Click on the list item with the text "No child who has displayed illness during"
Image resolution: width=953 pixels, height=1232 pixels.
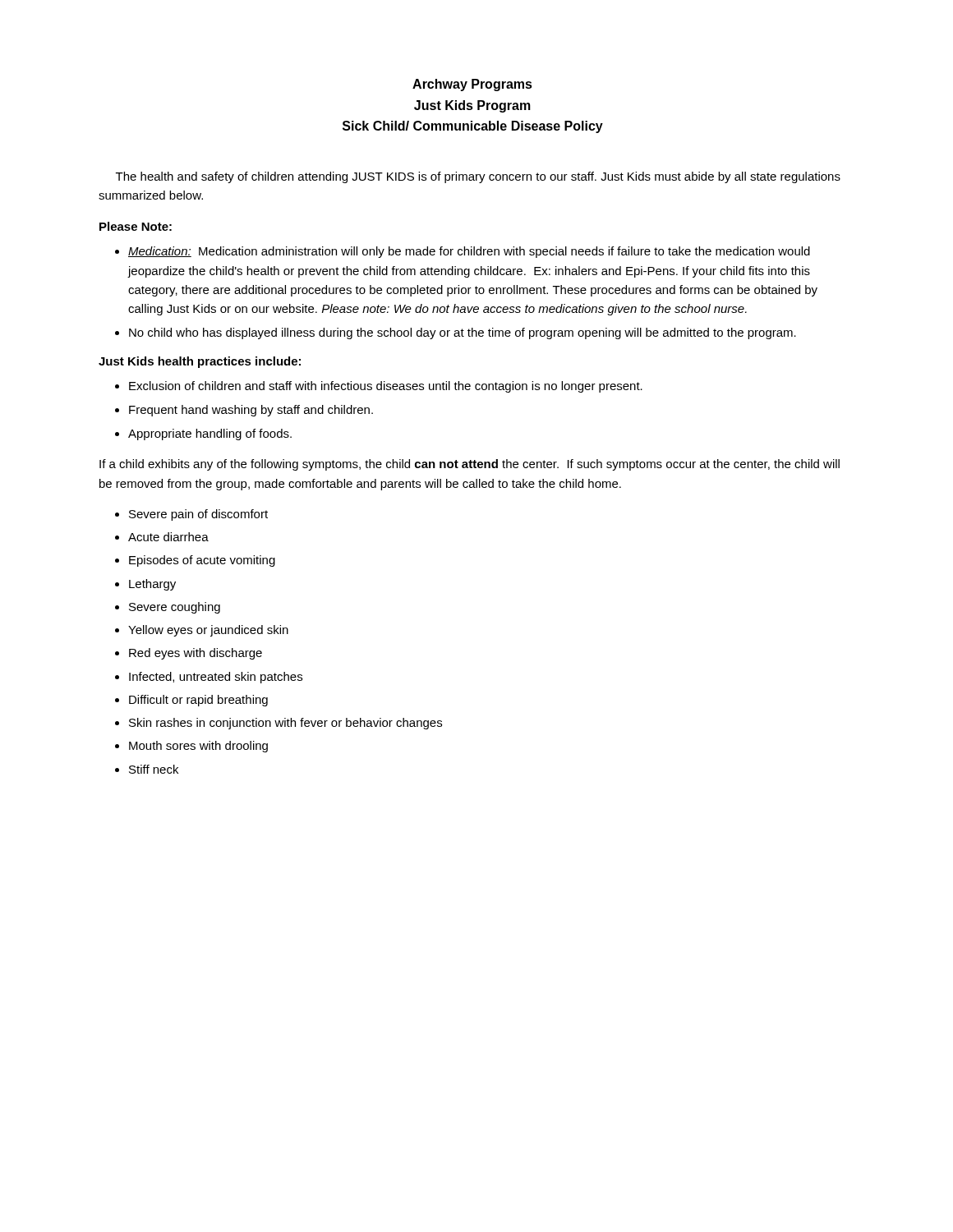click(x=462, y=332)
